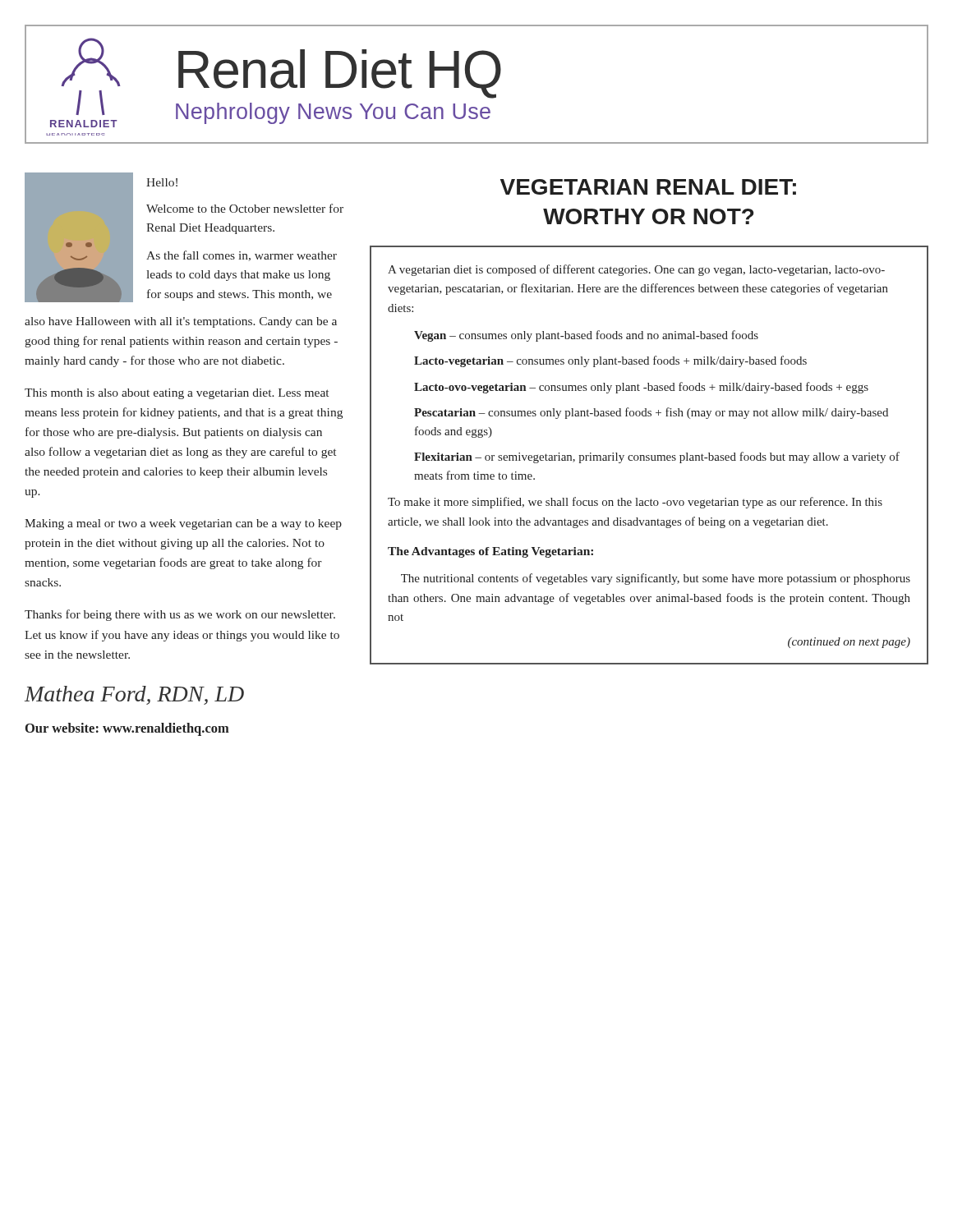
Task: Point to the block beginning "also have Halloween with all it's temptations. Candy"
Action: click(x=181, y=341)
